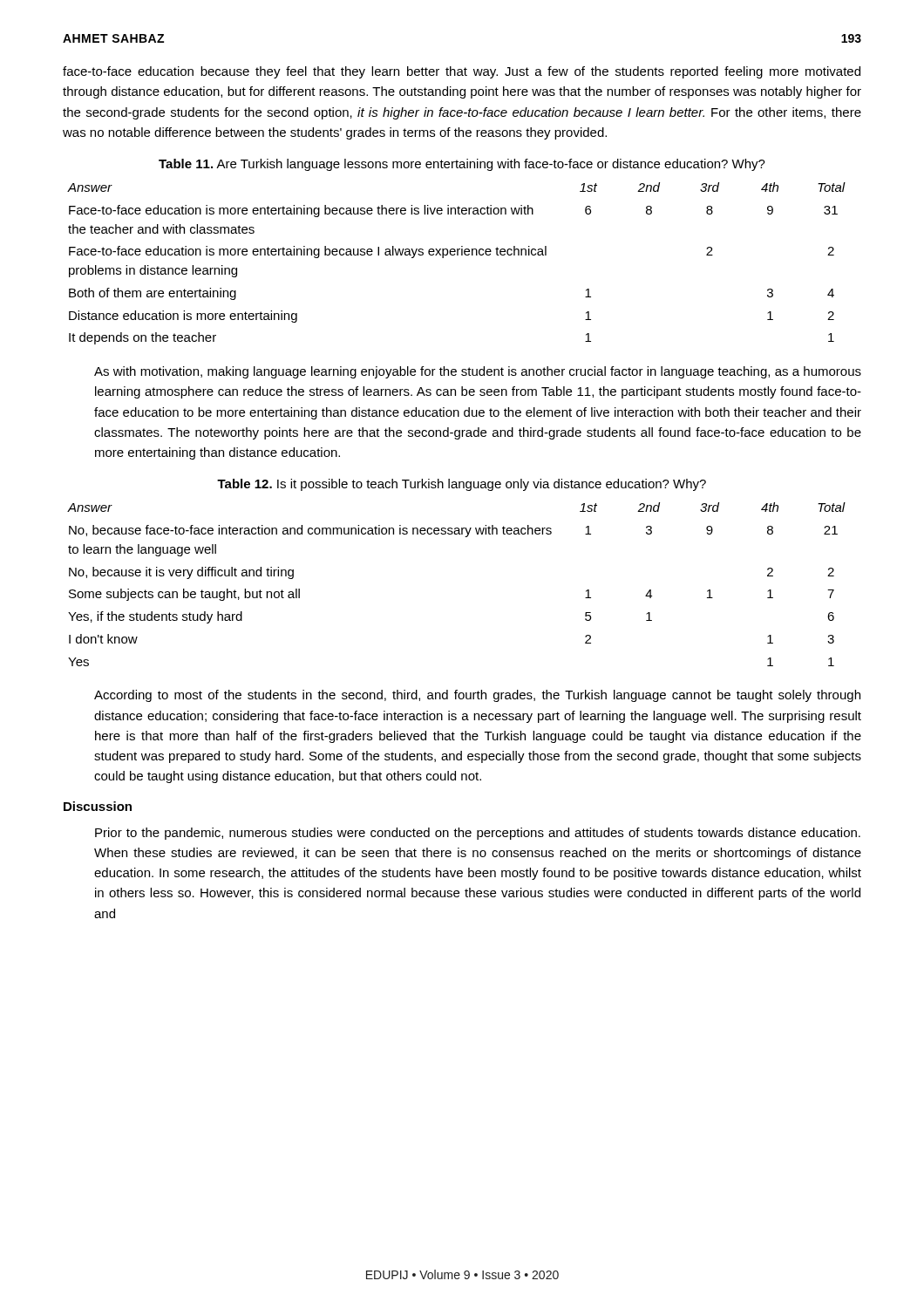Image resolution: width=924 pixels, height=1308 pixels.
Task: Click on the block starting "Table 11. Are Turkish language"
Action: pos(462,164)
